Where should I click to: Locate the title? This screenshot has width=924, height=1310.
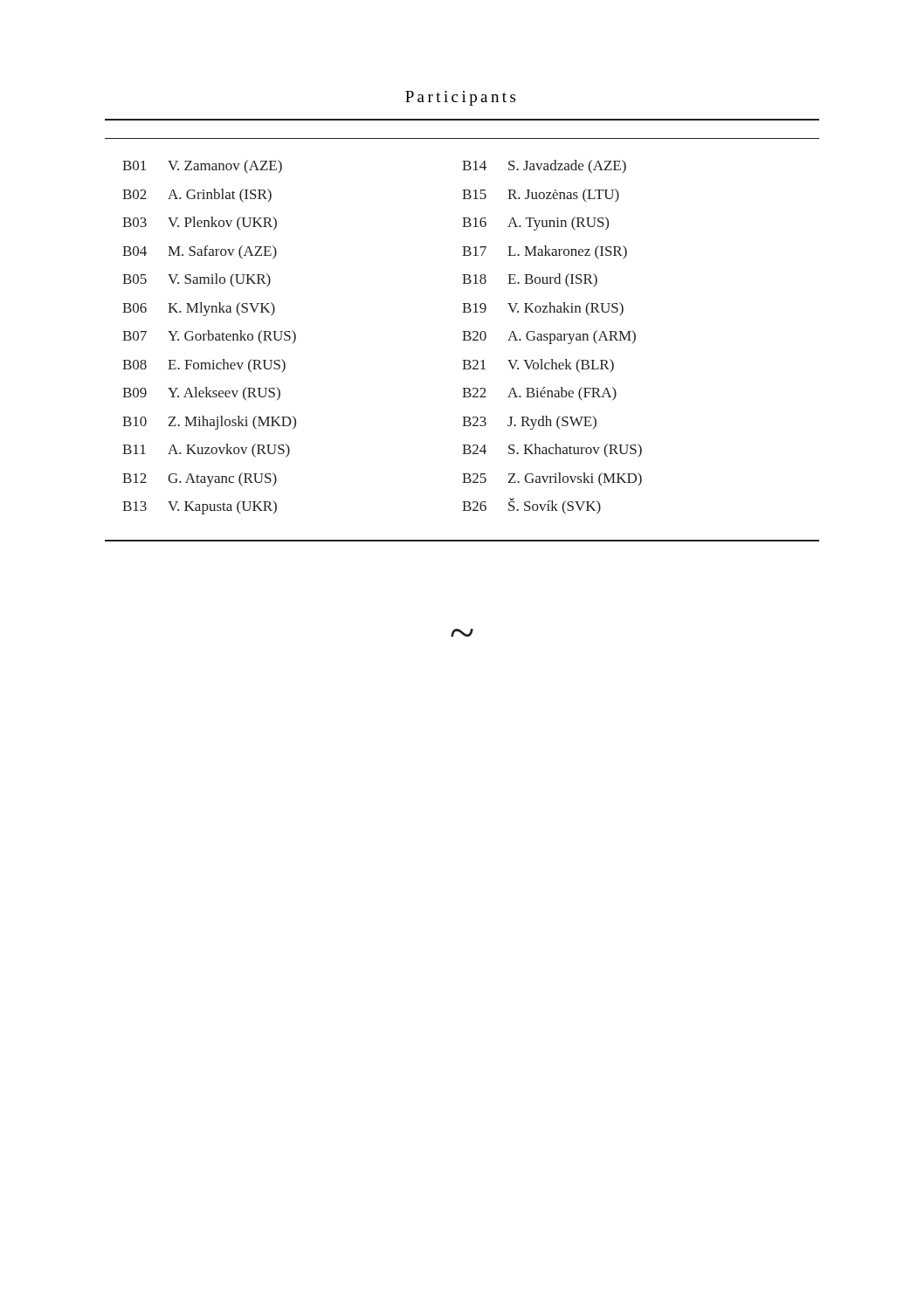tap(462, 97)
